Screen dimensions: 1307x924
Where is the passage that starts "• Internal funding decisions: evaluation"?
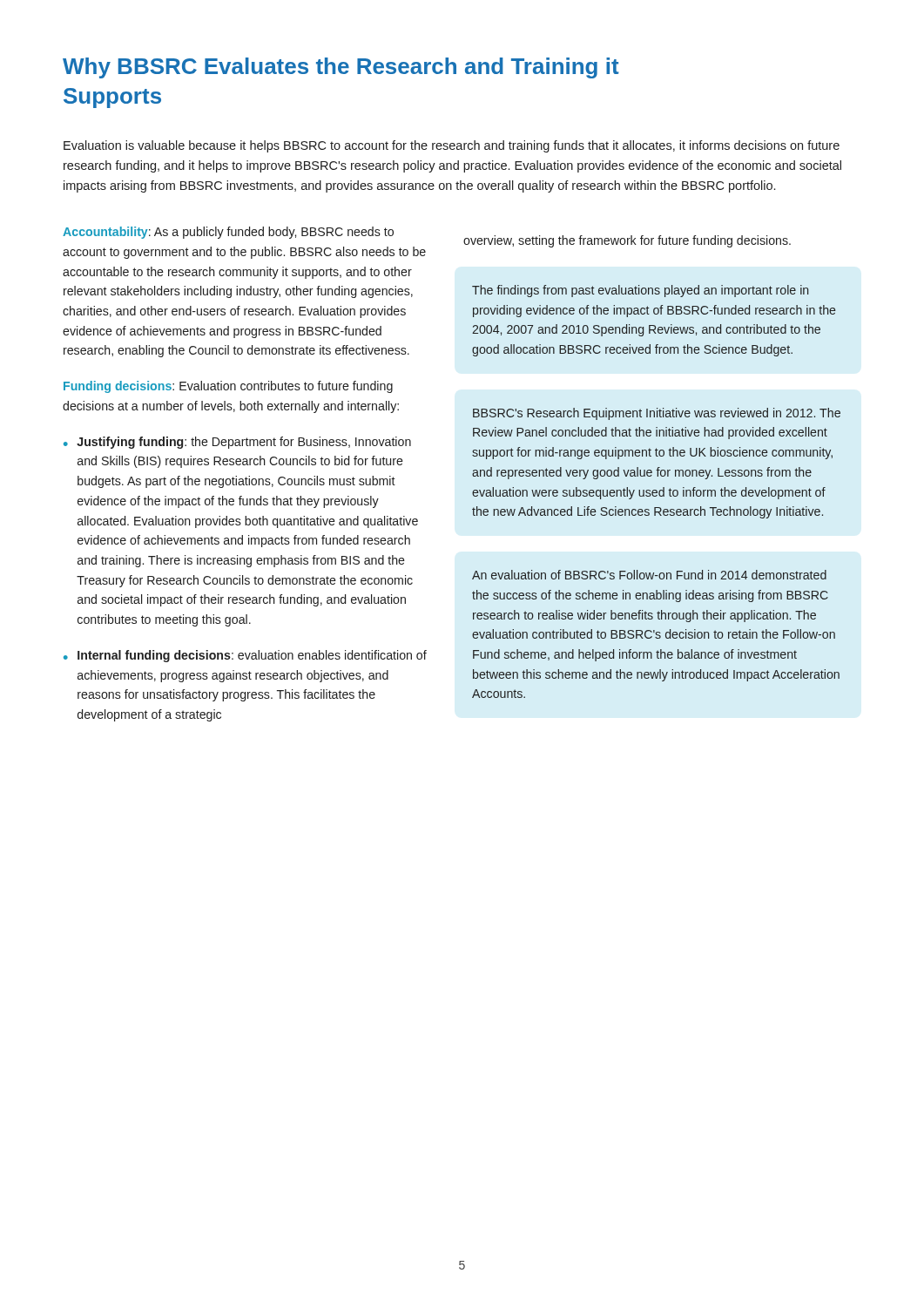pos(246,685)
